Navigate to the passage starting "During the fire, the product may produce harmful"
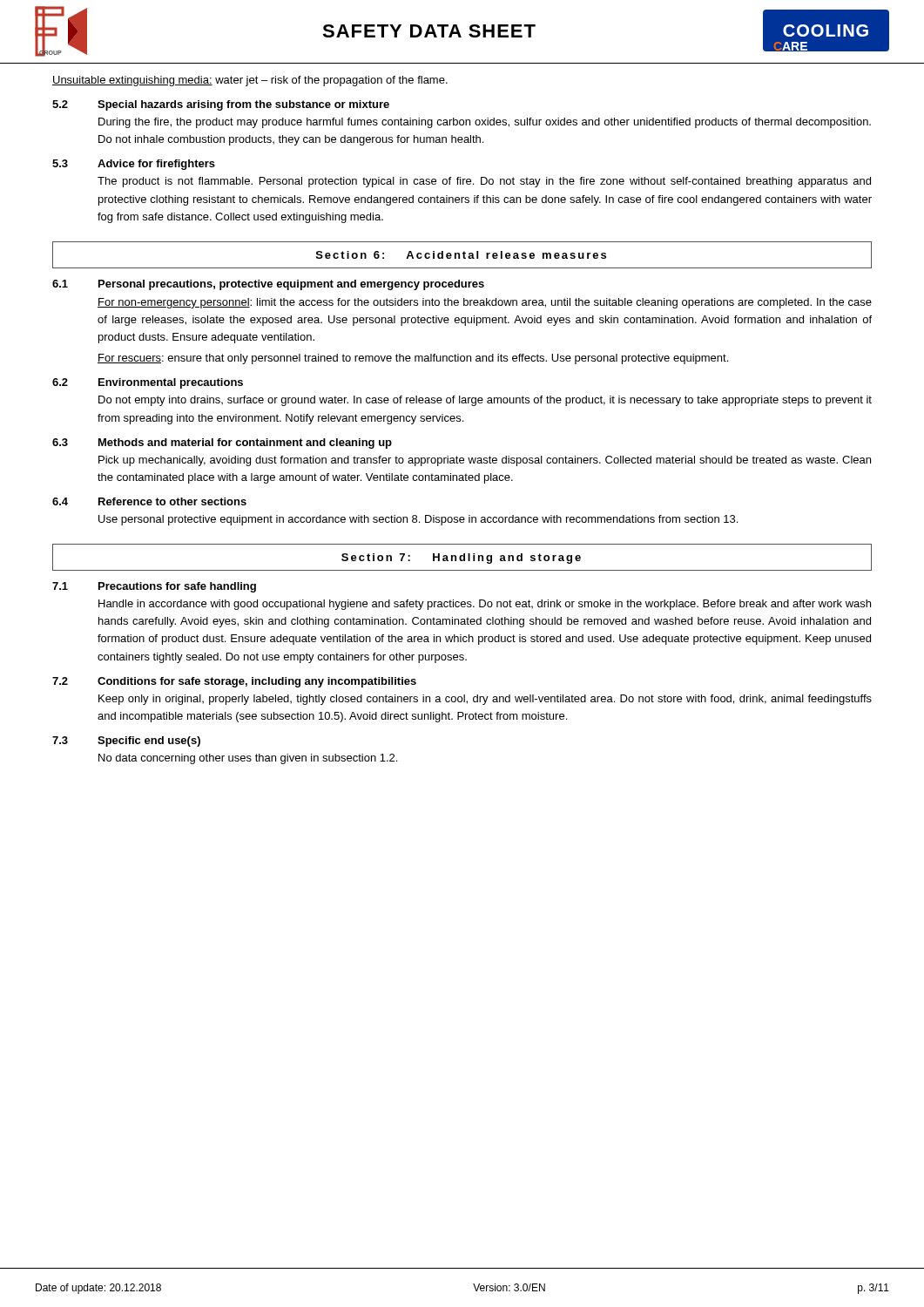This screenshot has width=924, height=1307. point(485,130)
